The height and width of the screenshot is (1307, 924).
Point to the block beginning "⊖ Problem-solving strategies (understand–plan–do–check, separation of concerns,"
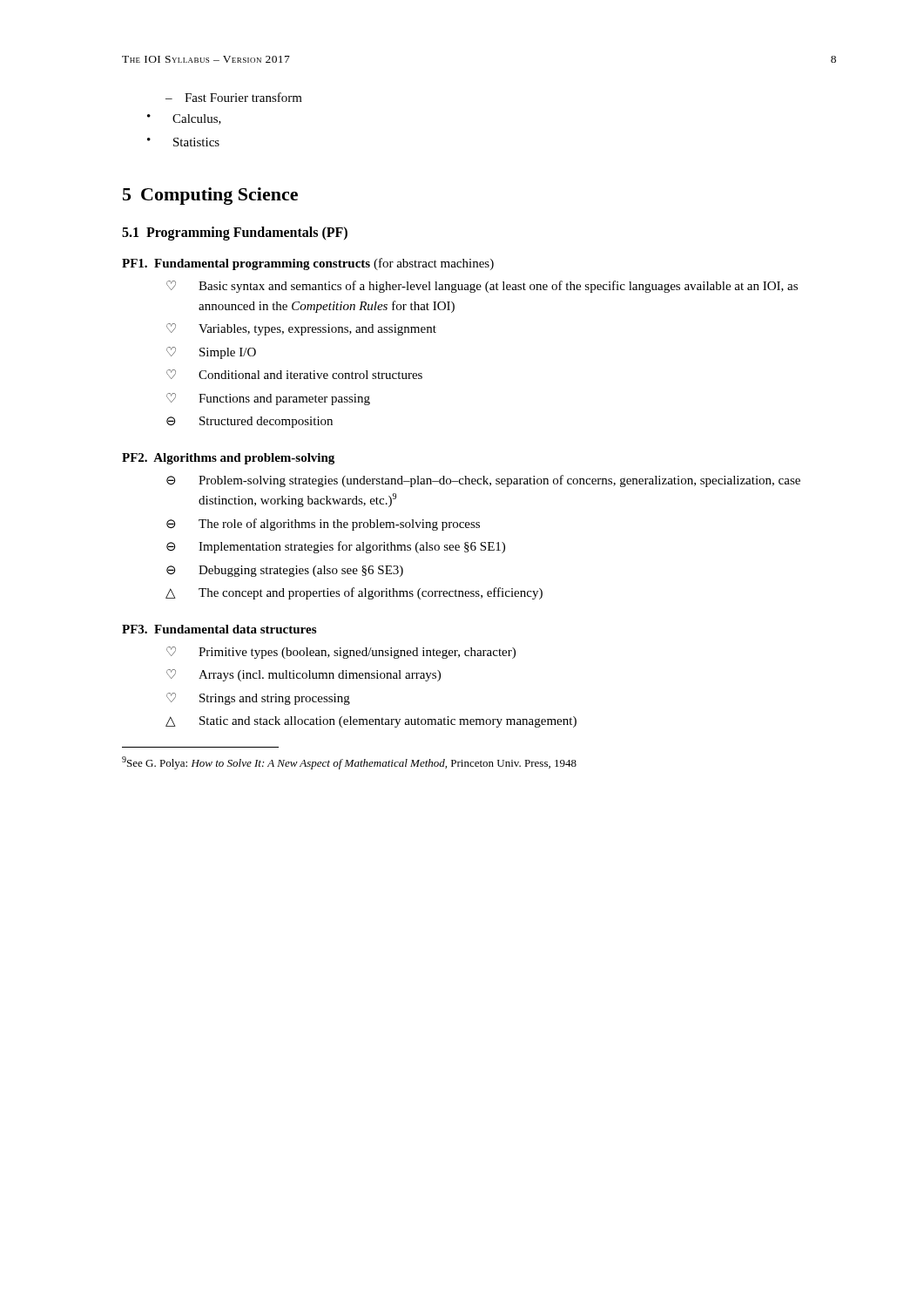click(x=492, y=490)
